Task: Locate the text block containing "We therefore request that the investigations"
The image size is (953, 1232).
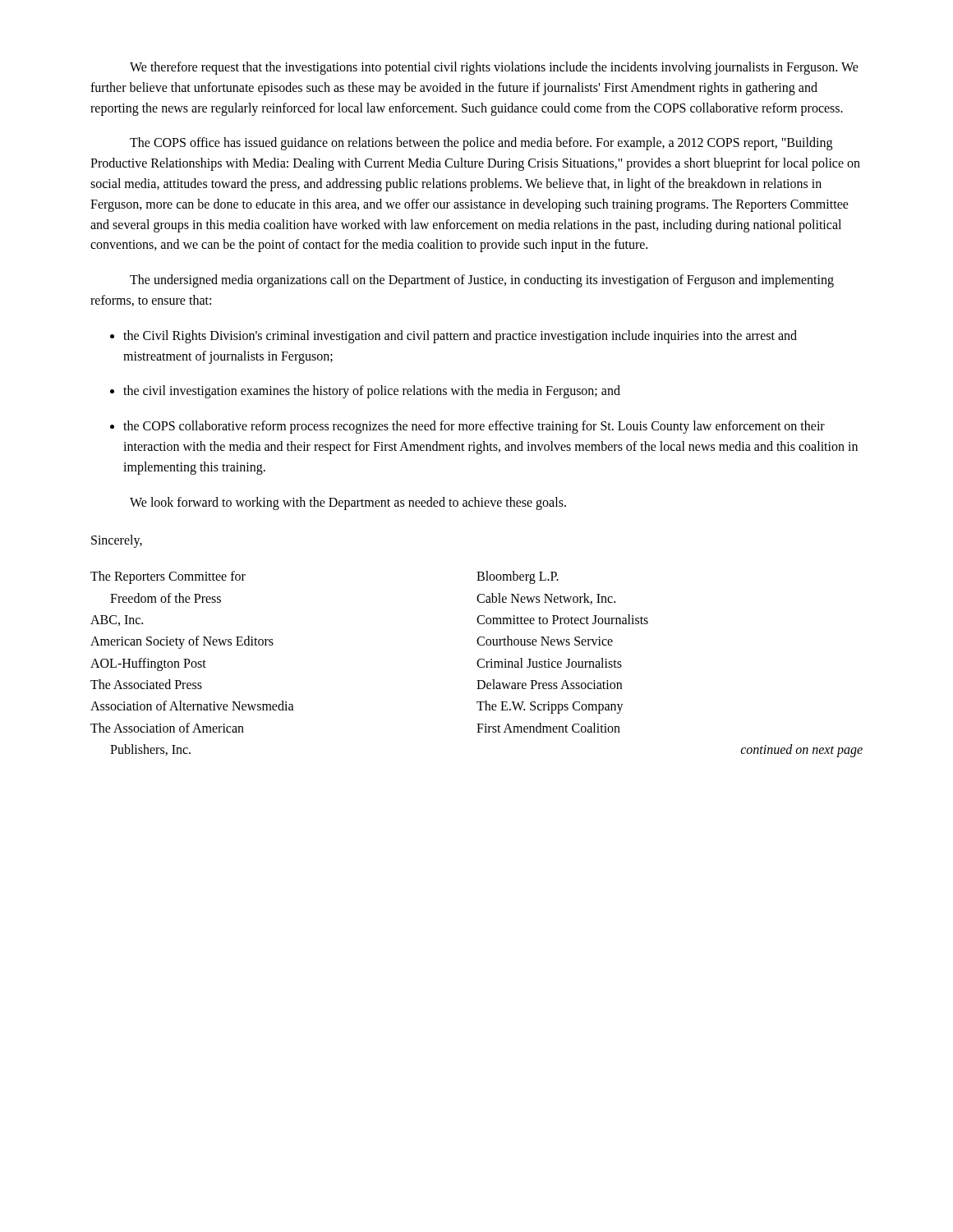Action: [x=474, y=87]
